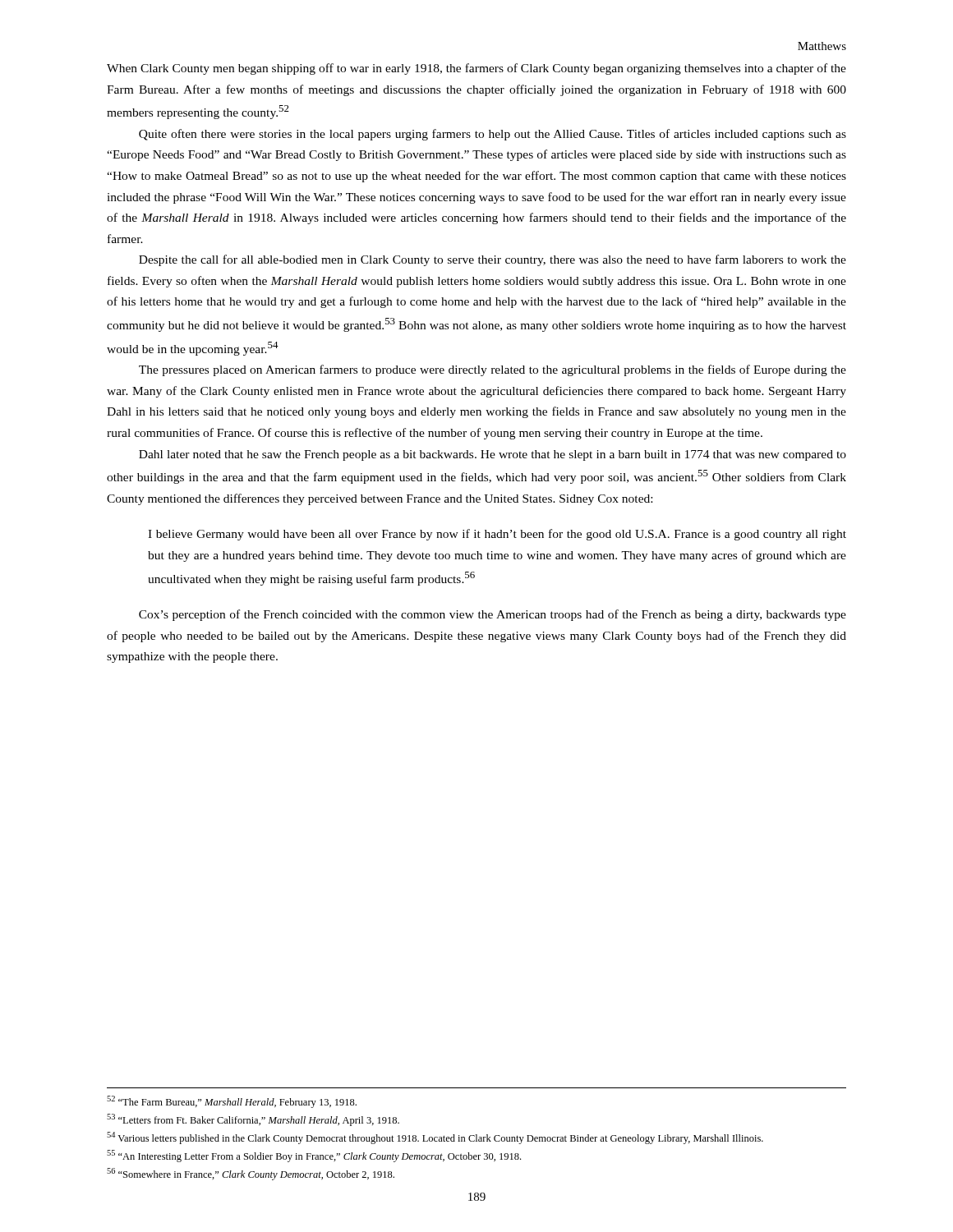Screen dimensions: 1232x953
Task: Select the passage starting "Cox’s perception of the French coincided"
Action: 476,635
